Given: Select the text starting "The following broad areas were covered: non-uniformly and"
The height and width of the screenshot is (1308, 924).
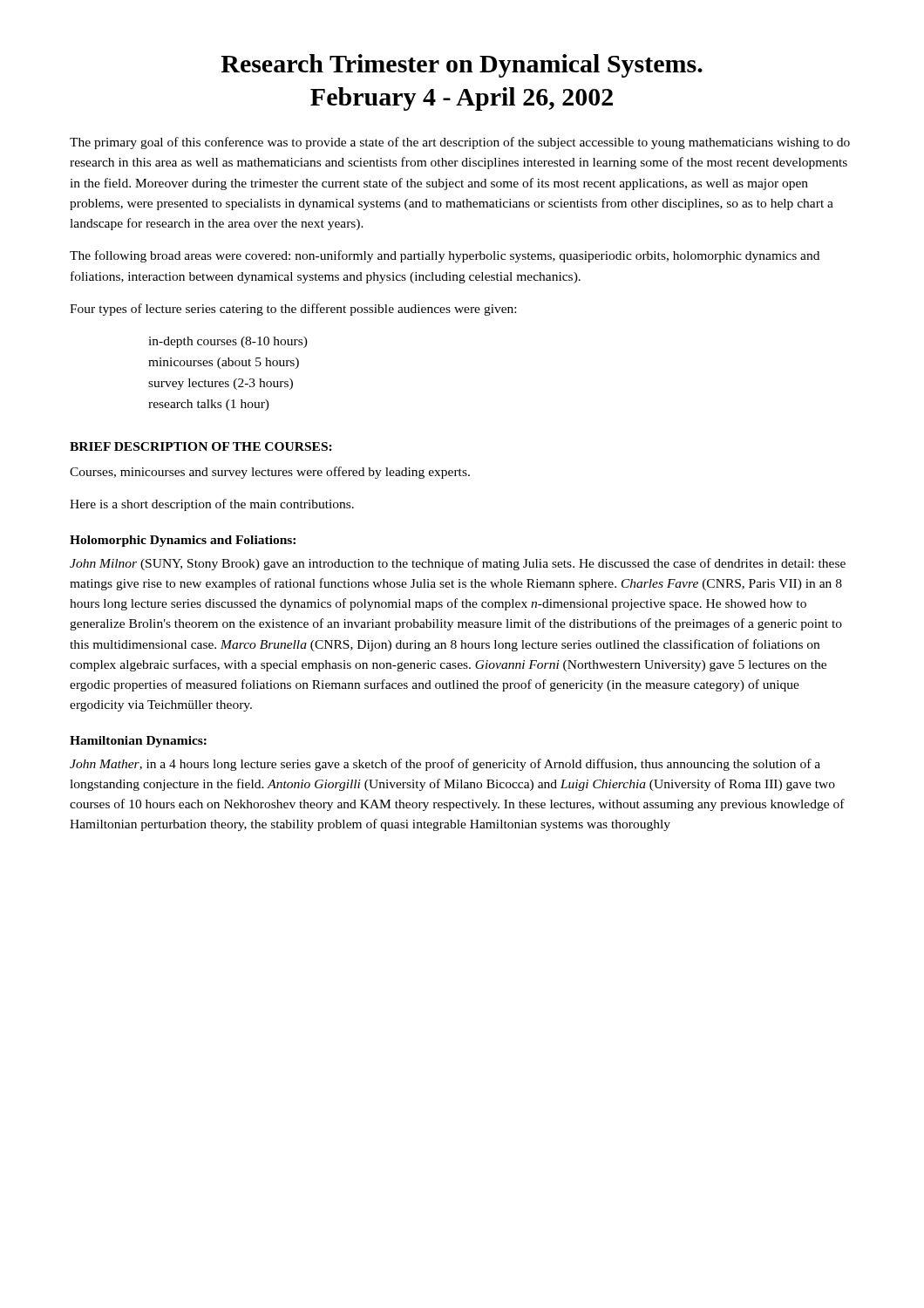Looking at the screenshot, I should click(445, 265).
